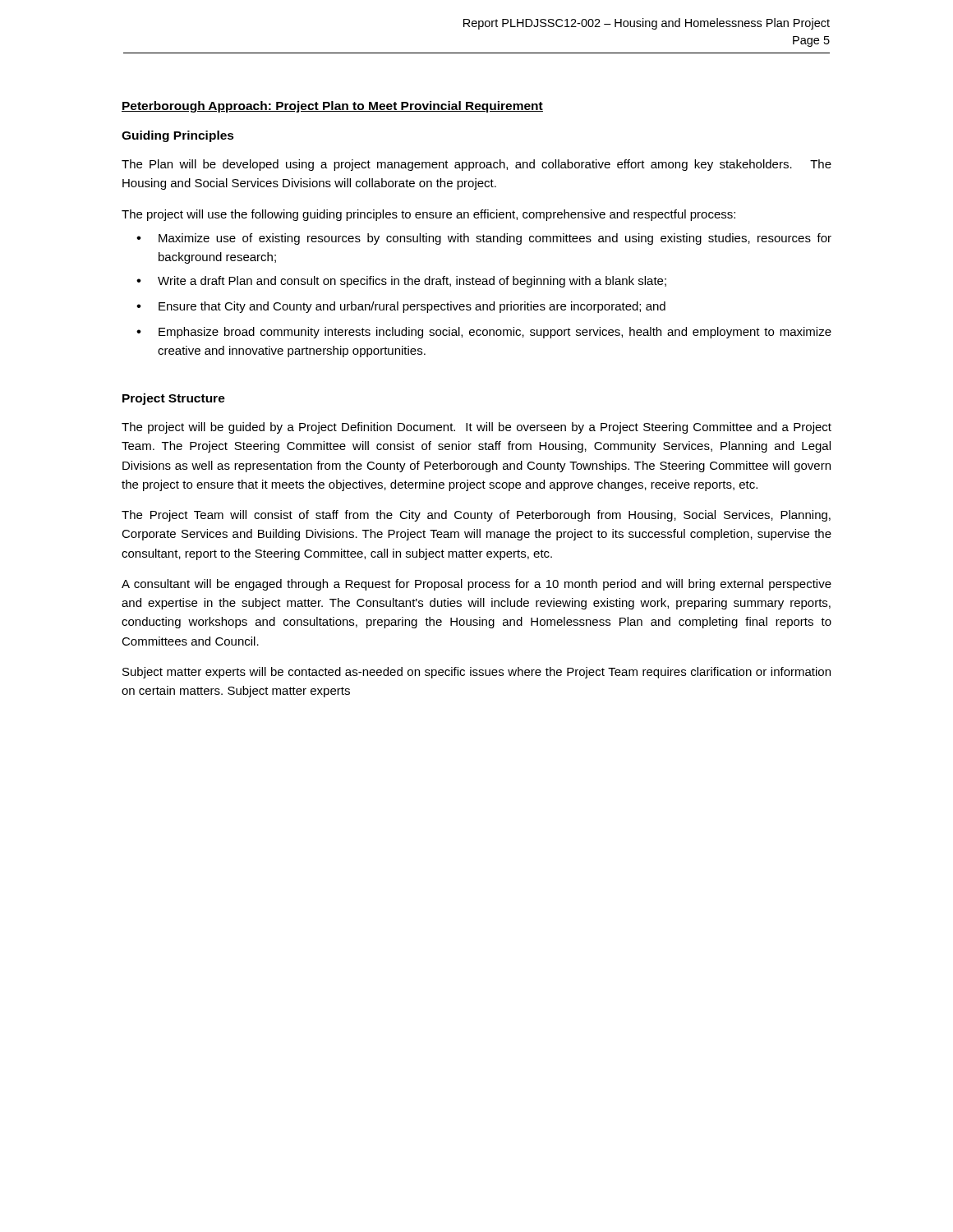Image resolution: width=953 pixels, height=1232 pixels.
Task: Click on the list item containing "• Maximize use of existing resources by consulting"
Action: [x=484, y=247]
